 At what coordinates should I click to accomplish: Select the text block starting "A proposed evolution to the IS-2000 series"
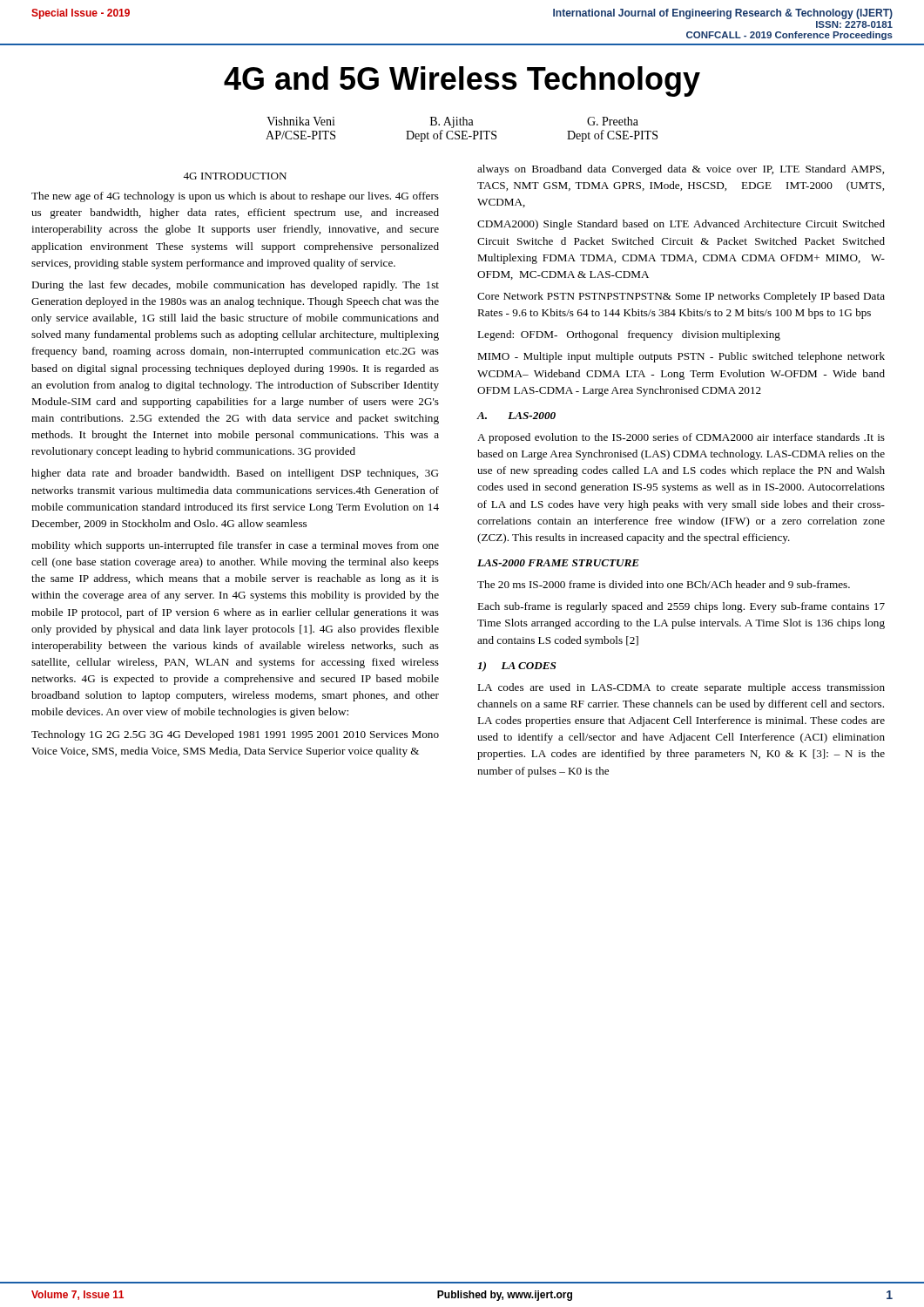681,487
